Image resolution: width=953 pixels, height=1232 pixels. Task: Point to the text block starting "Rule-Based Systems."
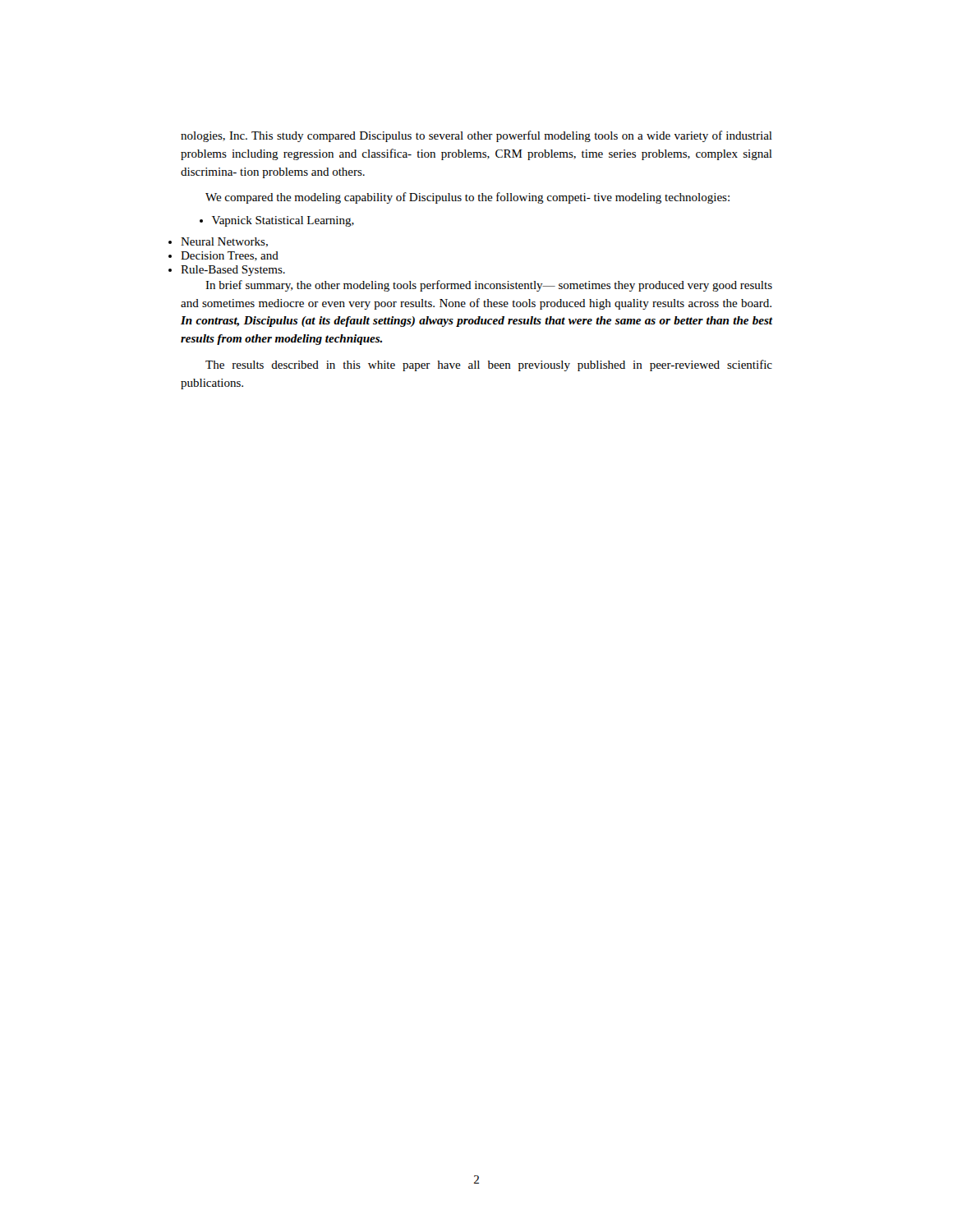pyautogui.click(x=476, y=270)
